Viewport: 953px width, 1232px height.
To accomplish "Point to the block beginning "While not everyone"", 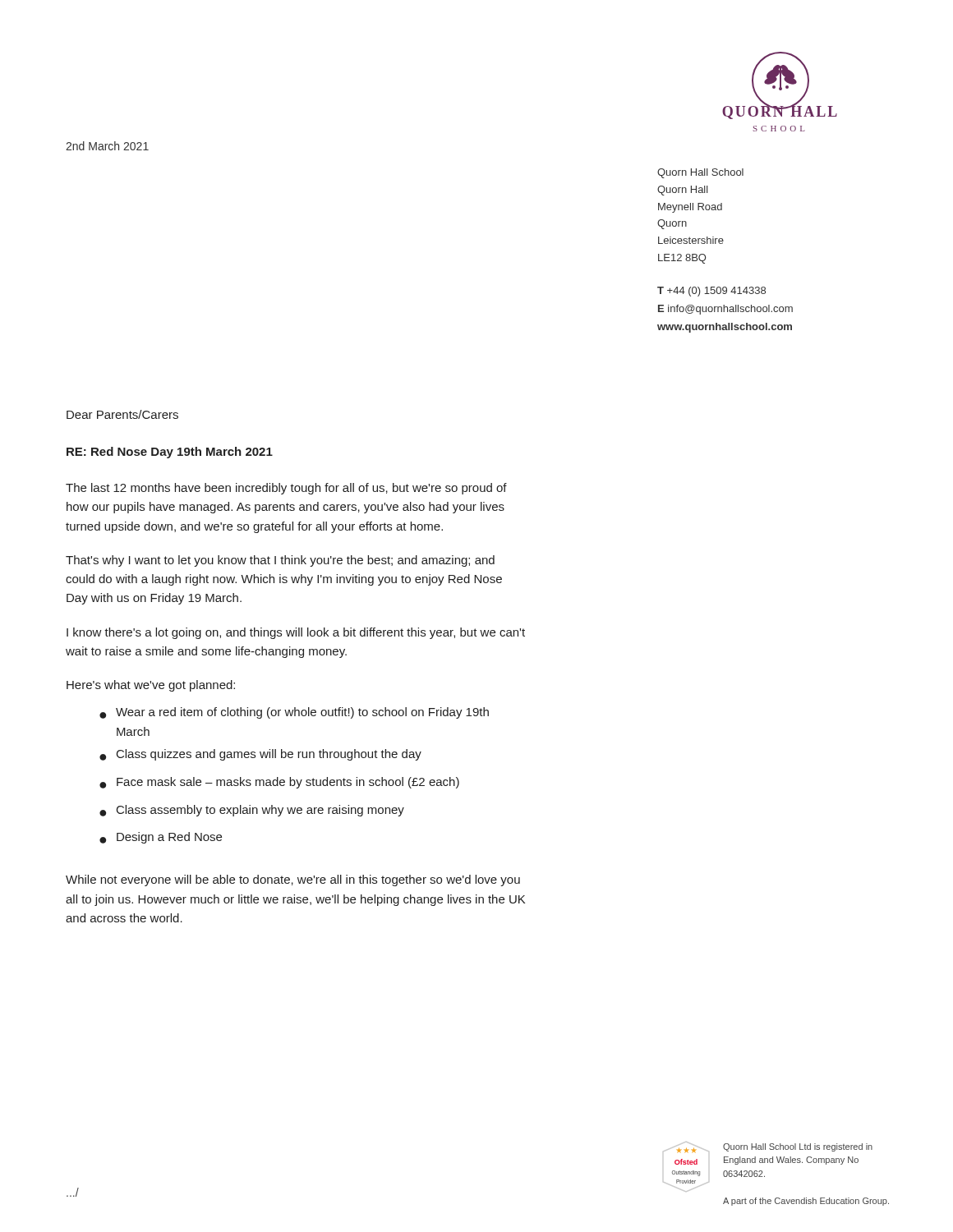I will click(x=296, y=899).
